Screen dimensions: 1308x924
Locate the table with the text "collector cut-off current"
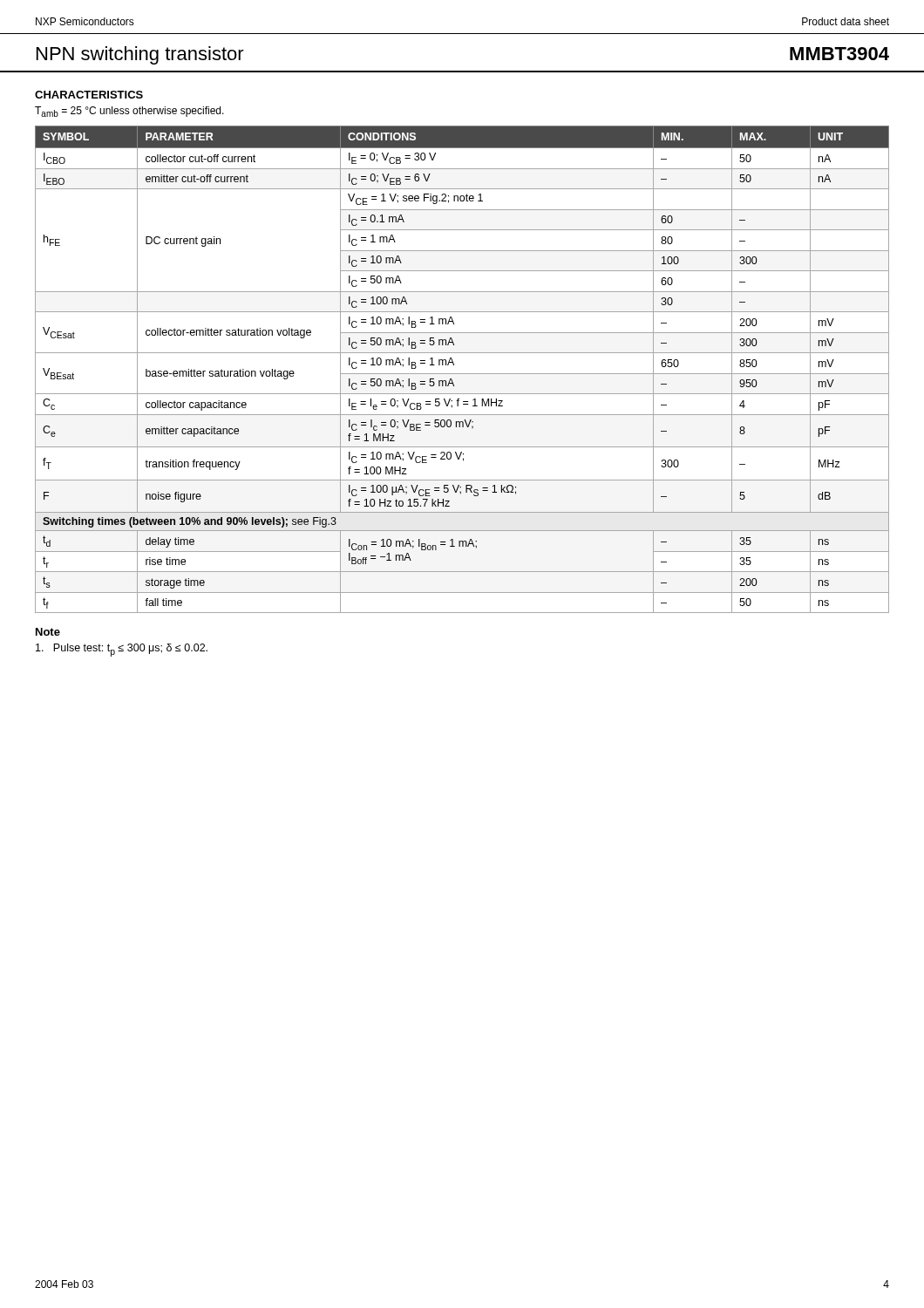click(x=462, y=370)
